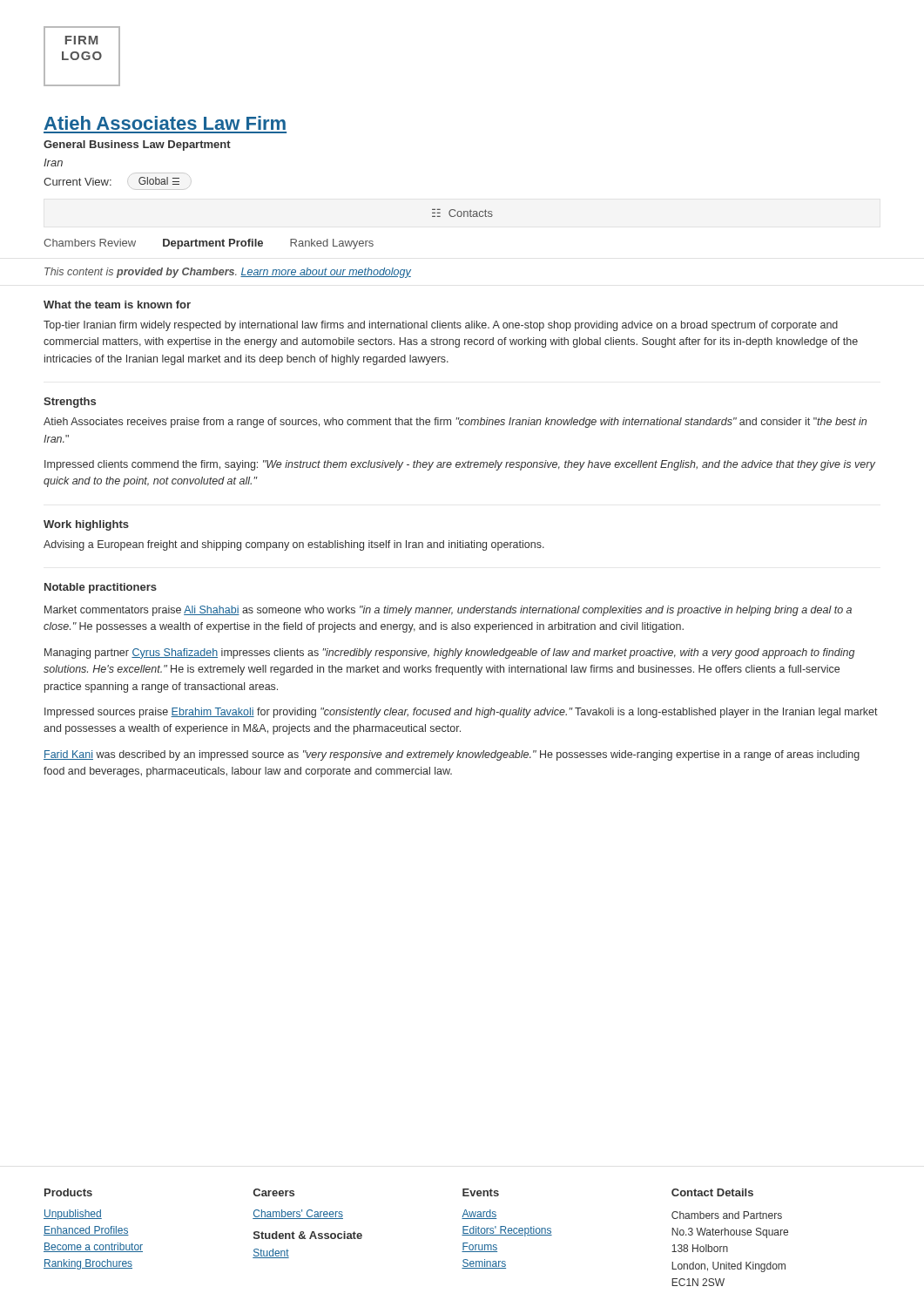924x1307 pixels.
Task: Find the text block with the text "Farid Kani was described by"
Action: pyautogui.click(x=462, y=763)
